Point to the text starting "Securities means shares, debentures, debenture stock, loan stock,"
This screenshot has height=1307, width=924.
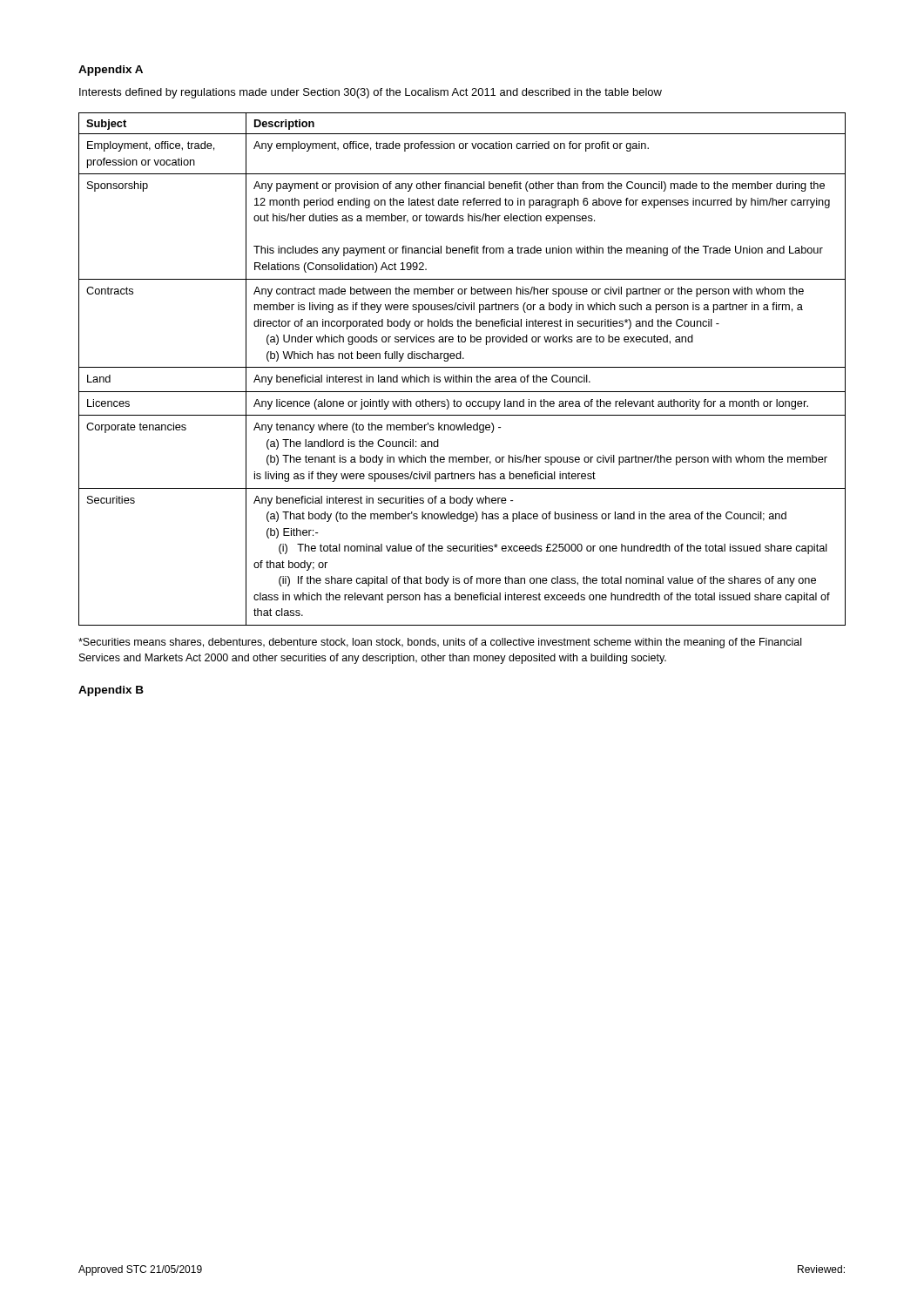click(440, 650)
